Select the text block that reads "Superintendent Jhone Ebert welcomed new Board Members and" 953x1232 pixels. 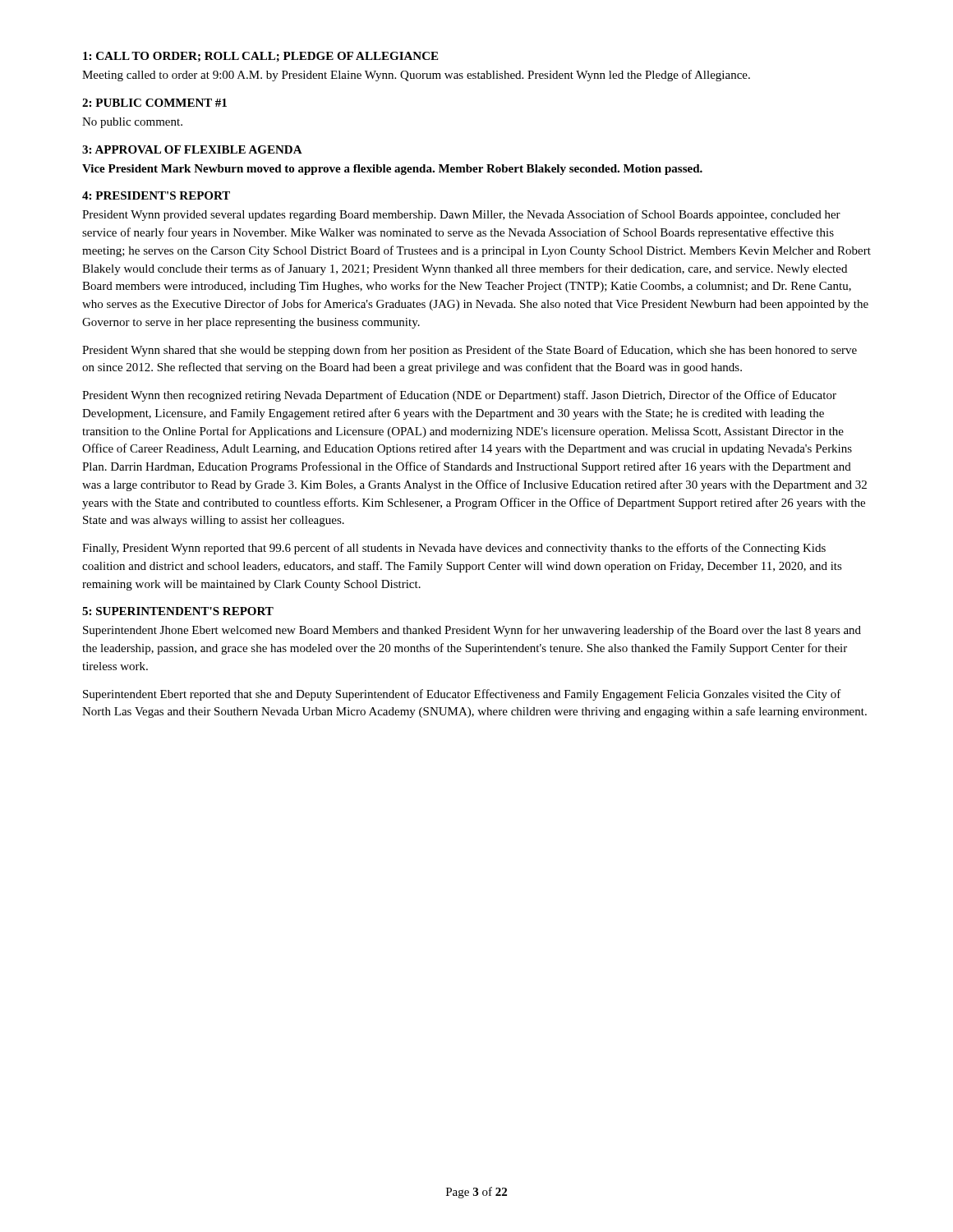click(472, 648)
